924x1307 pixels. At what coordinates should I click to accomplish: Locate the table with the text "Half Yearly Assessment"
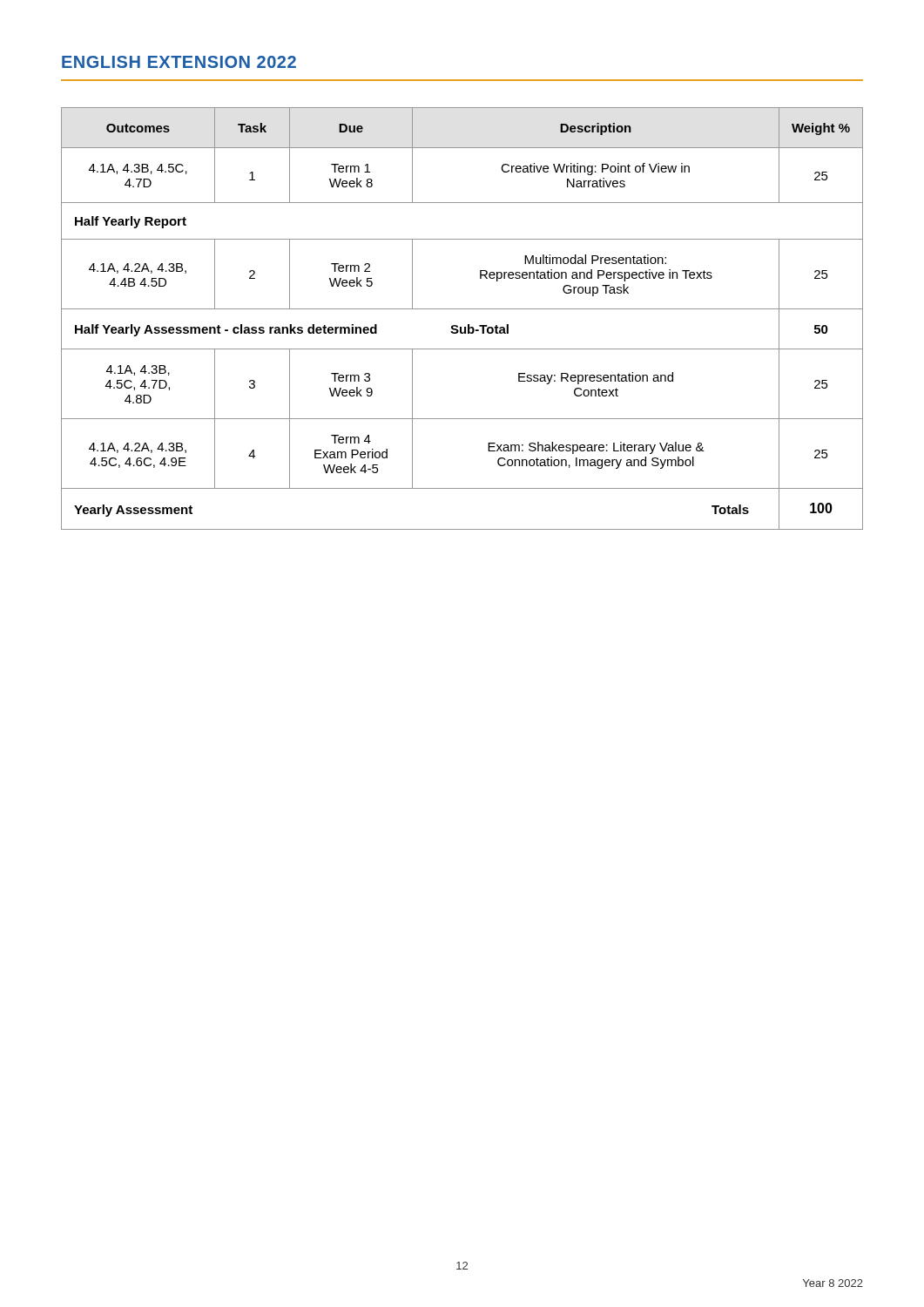pos(462,318)
